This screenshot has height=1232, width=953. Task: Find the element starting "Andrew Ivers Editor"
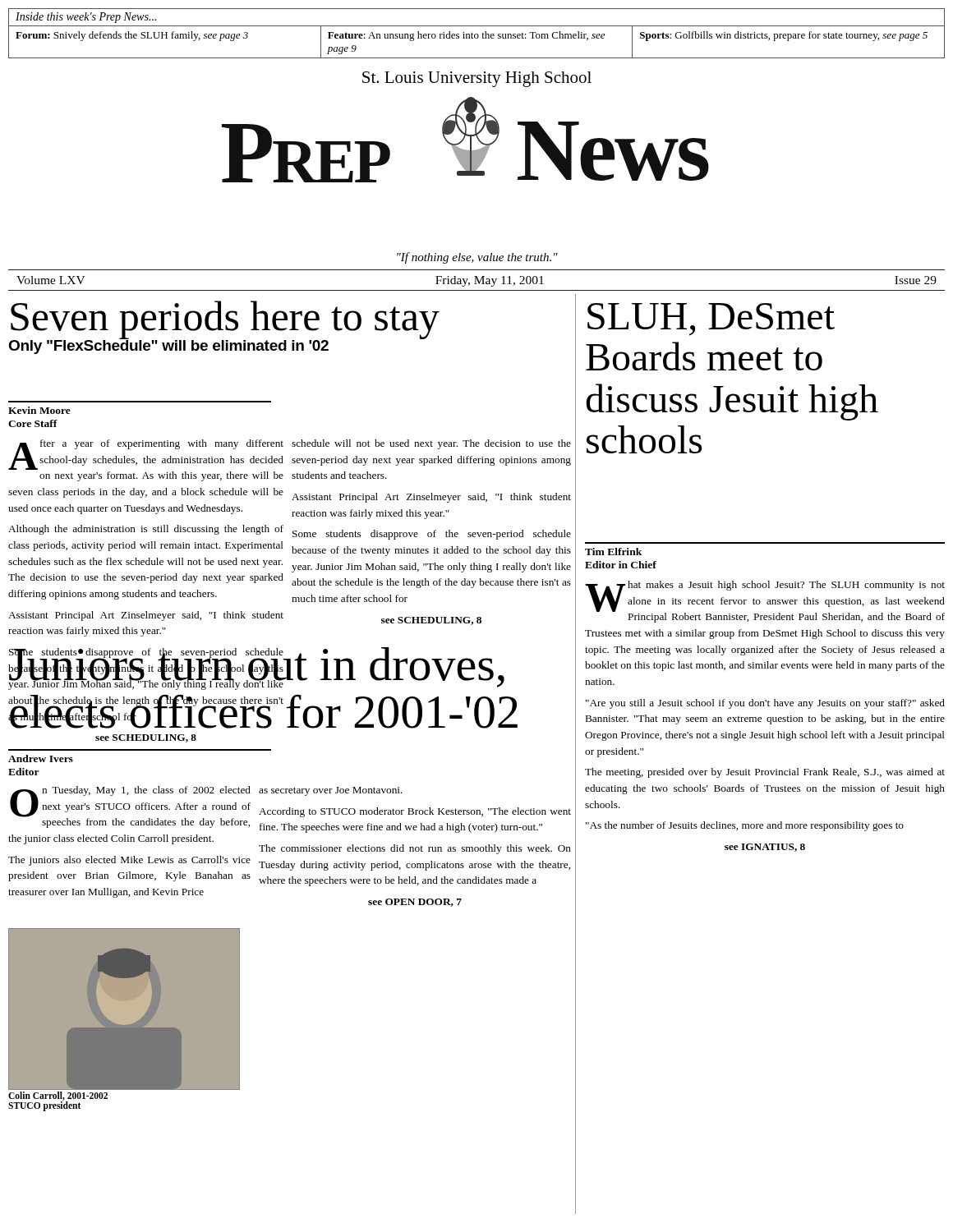(41, 759)
